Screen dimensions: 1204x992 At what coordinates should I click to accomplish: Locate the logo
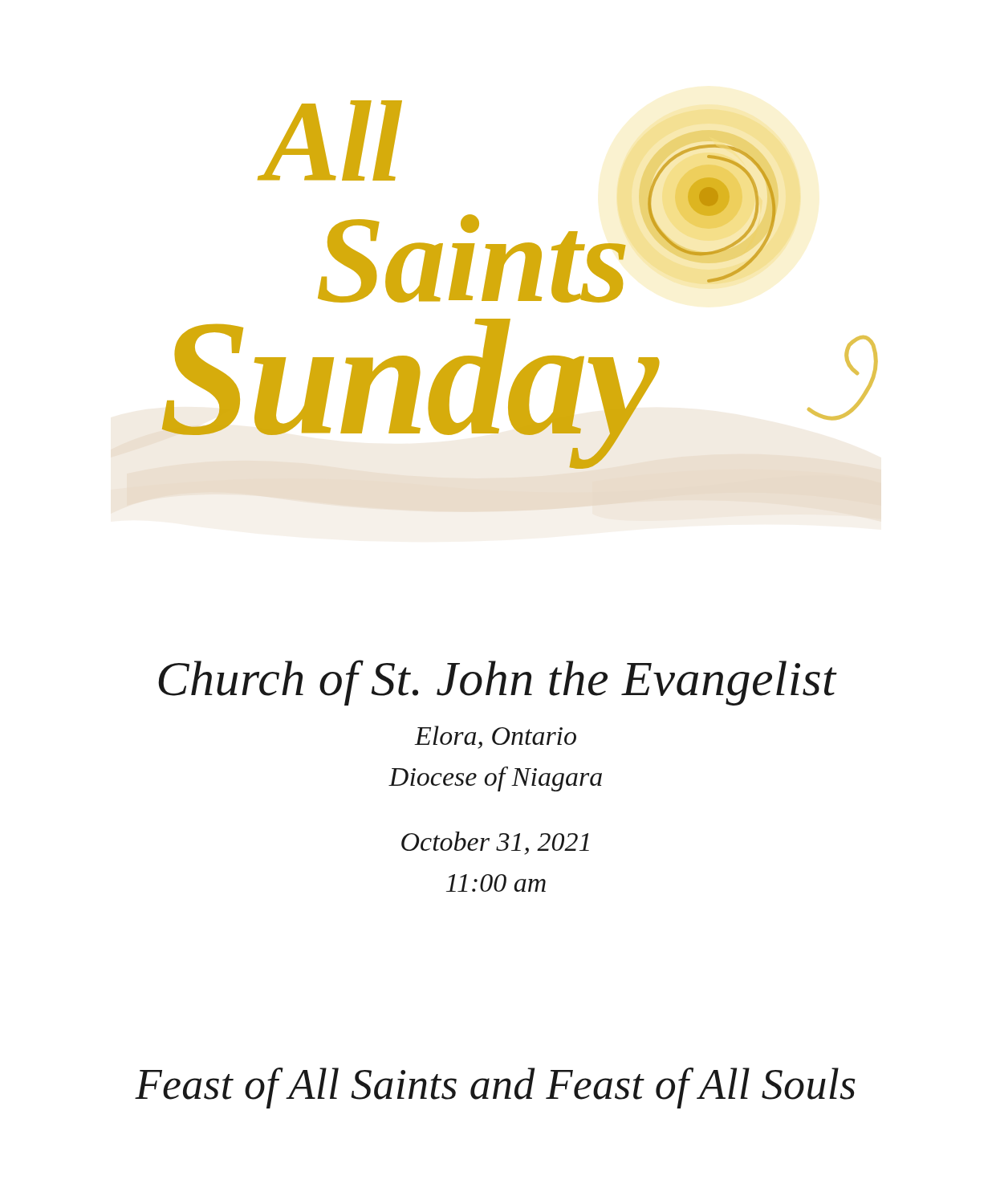[x=496, y=299]
